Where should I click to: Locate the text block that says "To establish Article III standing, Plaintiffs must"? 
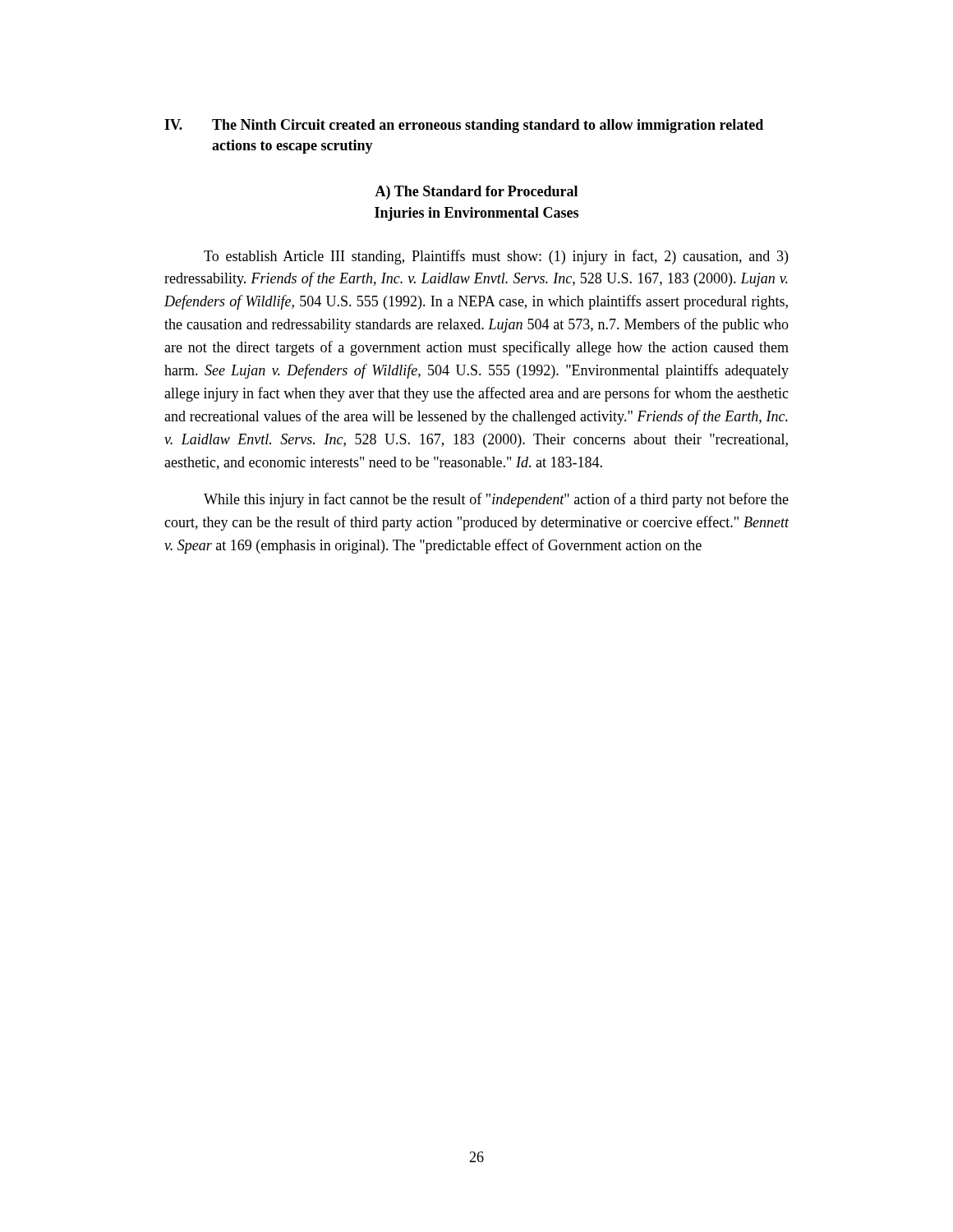(476, 359)
